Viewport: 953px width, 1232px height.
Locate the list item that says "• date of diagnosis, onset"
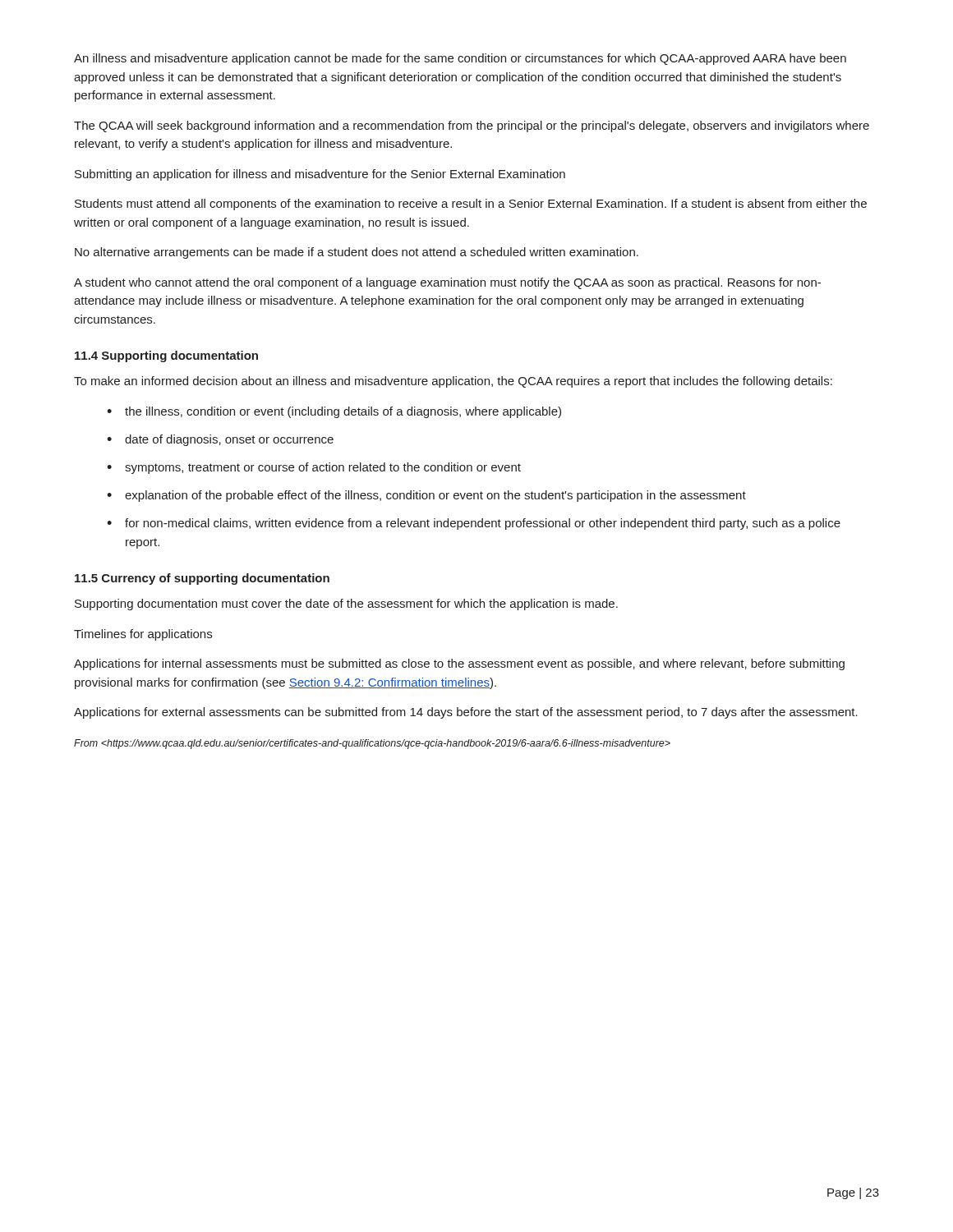tap(220, 440)
